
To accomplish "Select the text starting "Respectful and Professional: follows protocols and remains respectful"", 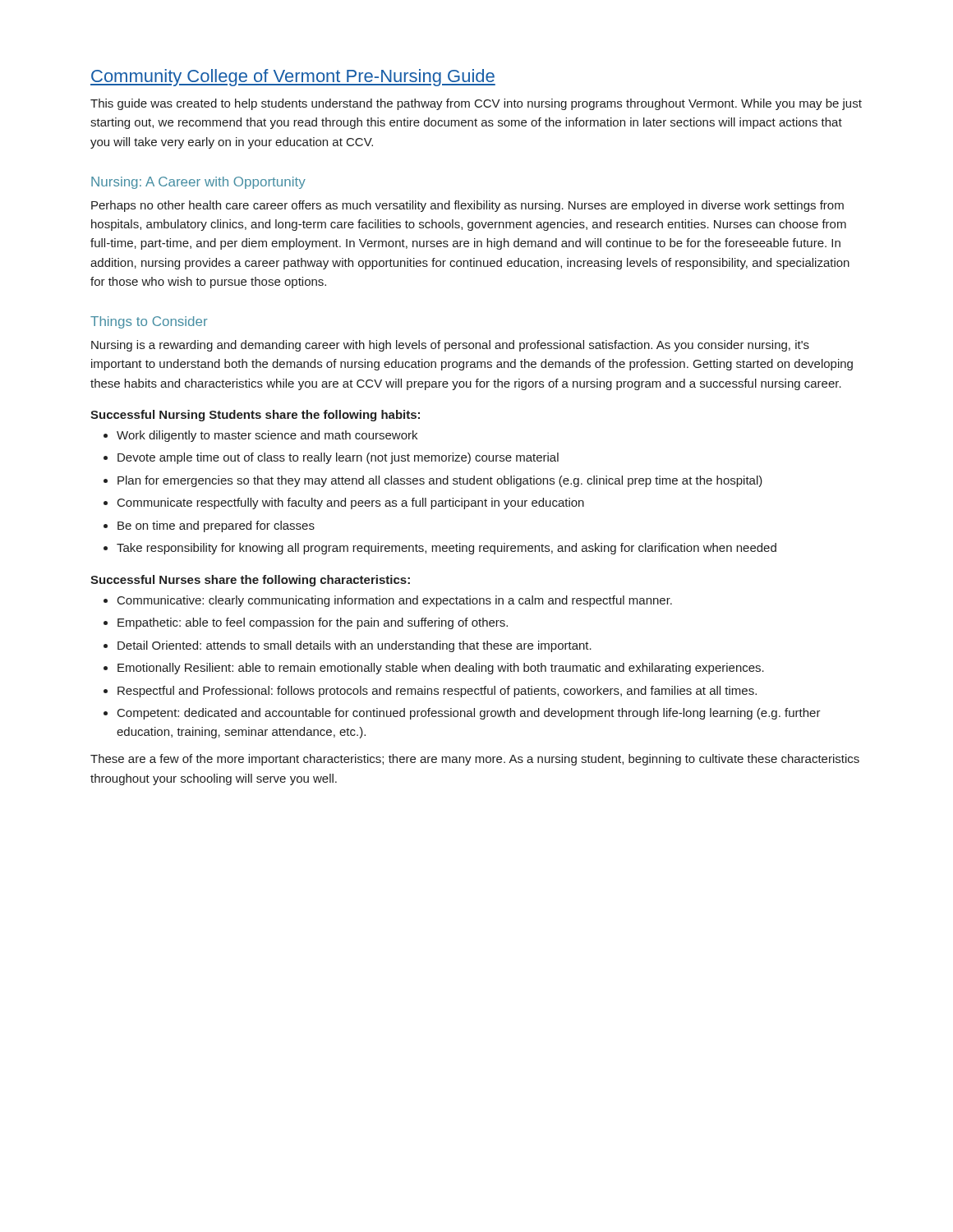I will tap(437, 690).
